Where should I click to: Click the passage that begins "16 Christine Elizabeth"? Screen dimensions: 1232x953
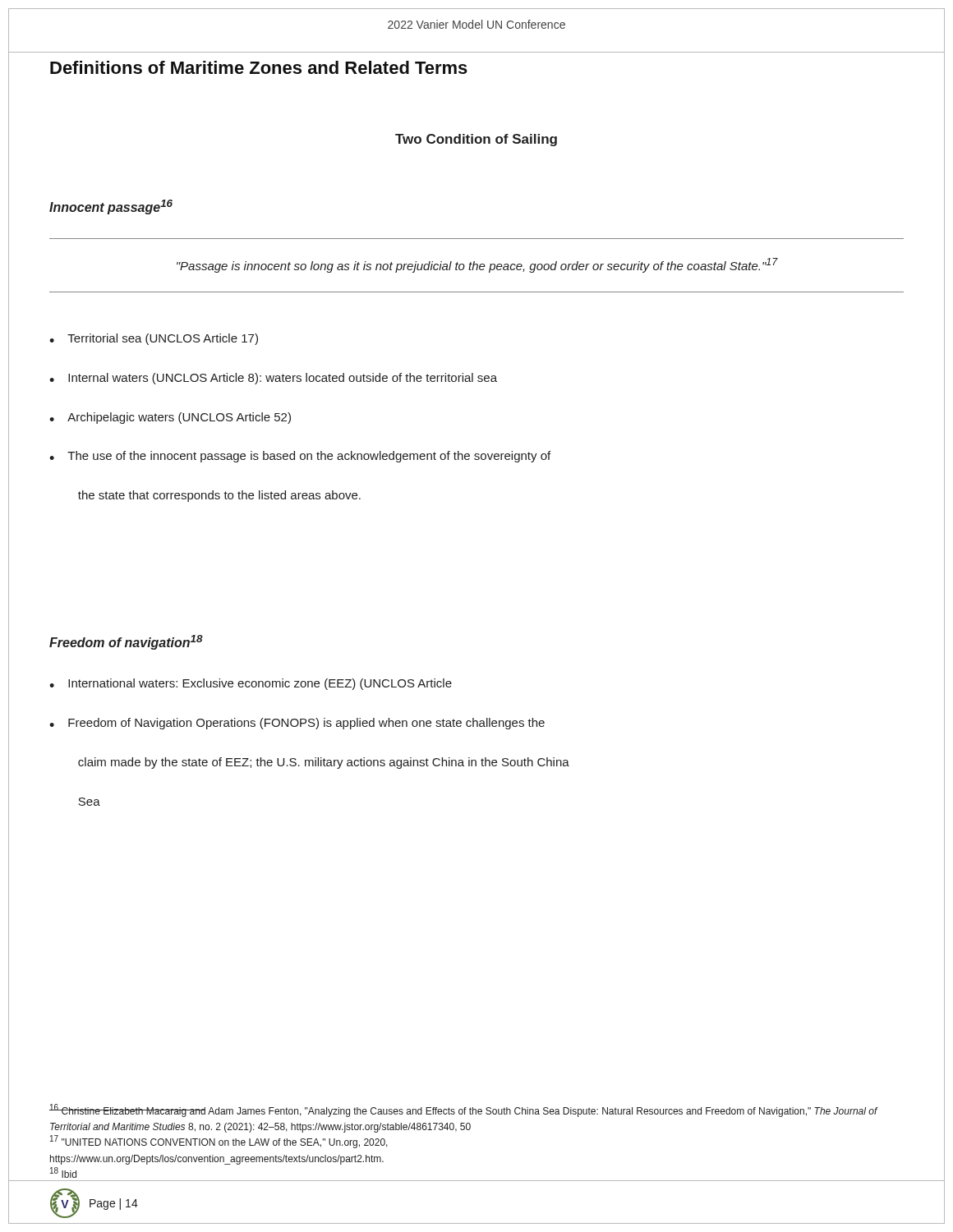coord(463,1118)
